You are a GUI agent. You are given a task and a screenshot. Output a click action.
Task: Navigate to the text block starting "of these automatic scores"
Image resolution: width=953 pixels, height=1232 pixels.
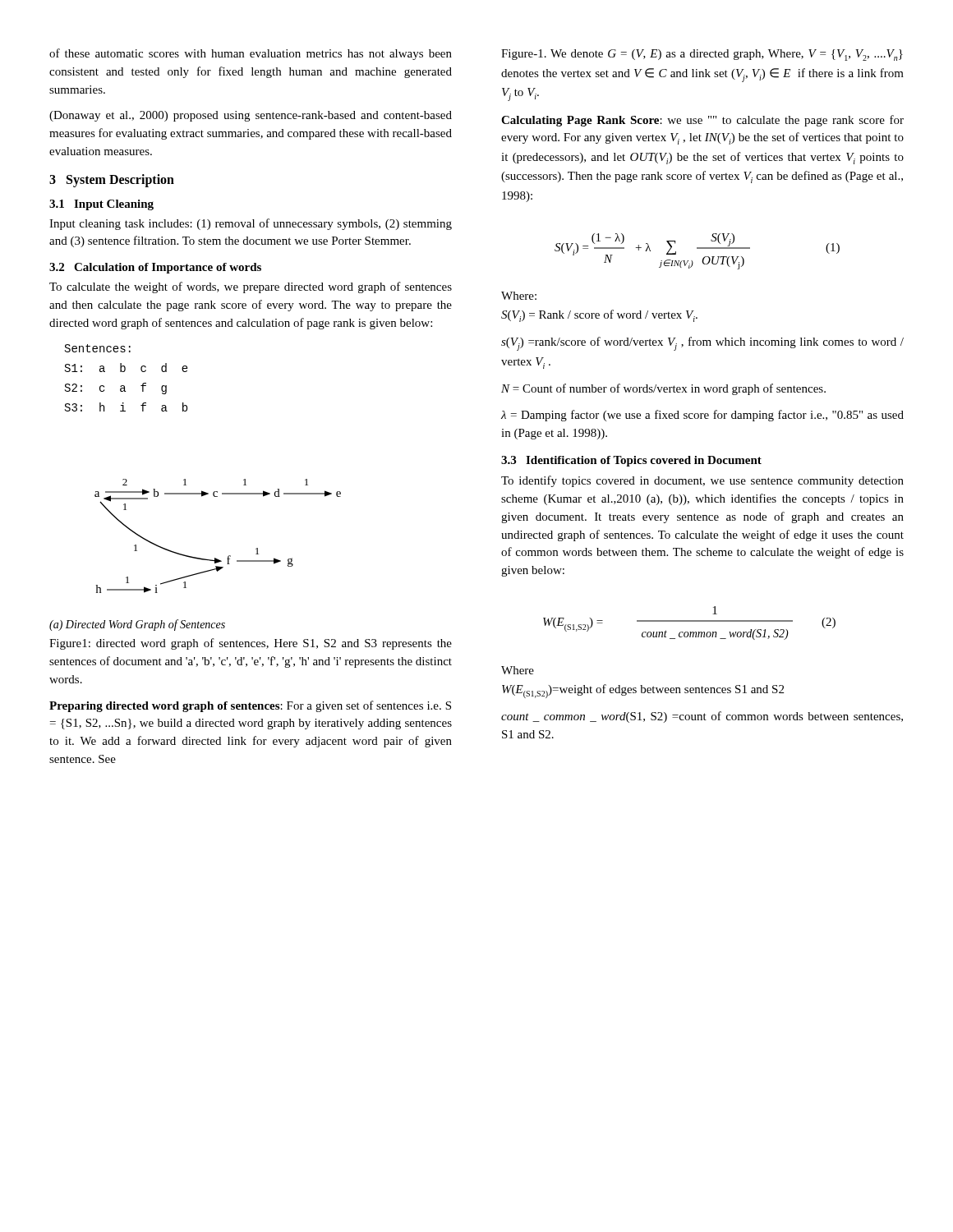point(251,71)
